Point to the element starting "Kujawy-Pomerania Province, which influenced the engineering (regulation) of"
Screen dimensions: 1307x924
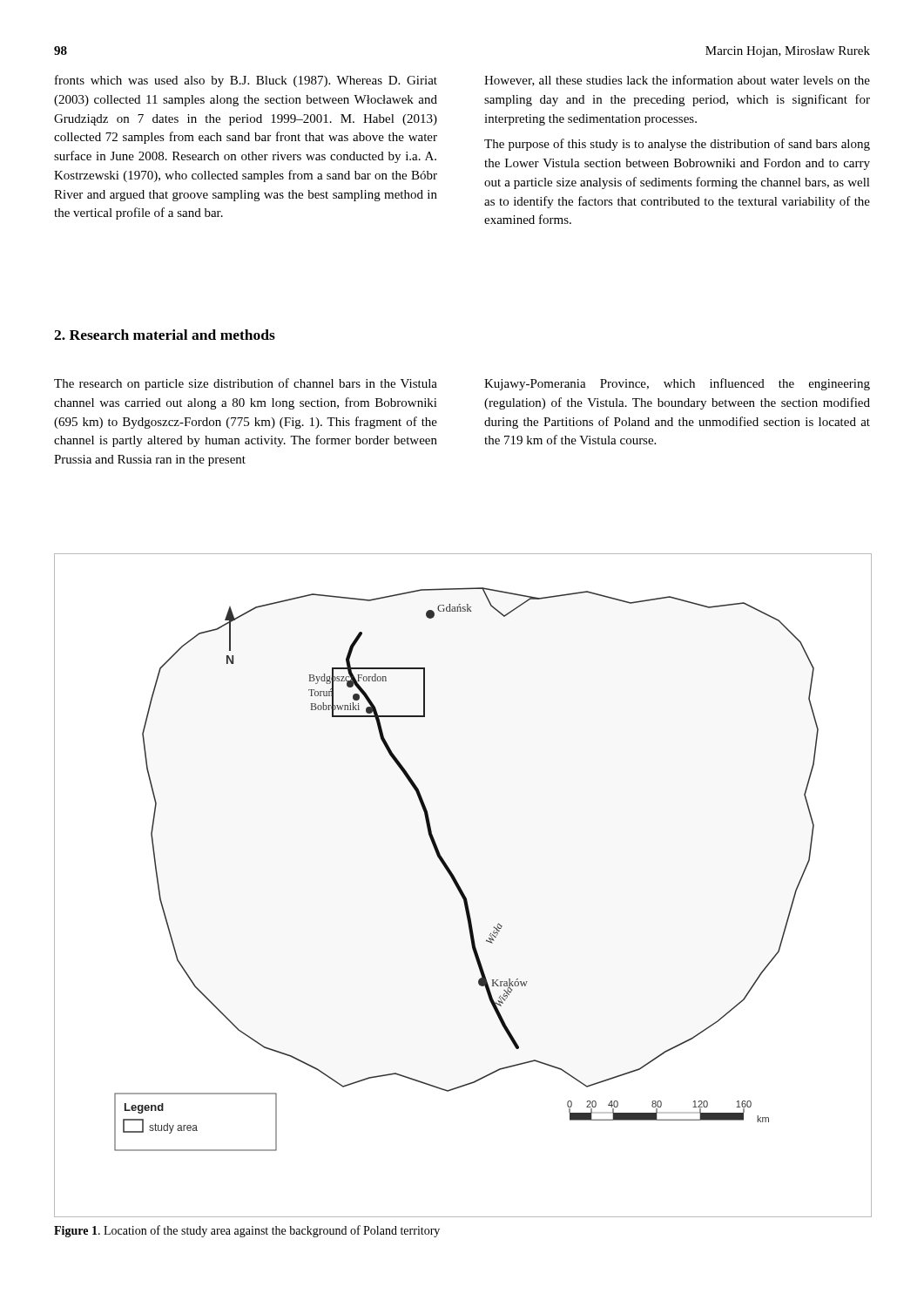pyautogui.click(x=677, y=413)
